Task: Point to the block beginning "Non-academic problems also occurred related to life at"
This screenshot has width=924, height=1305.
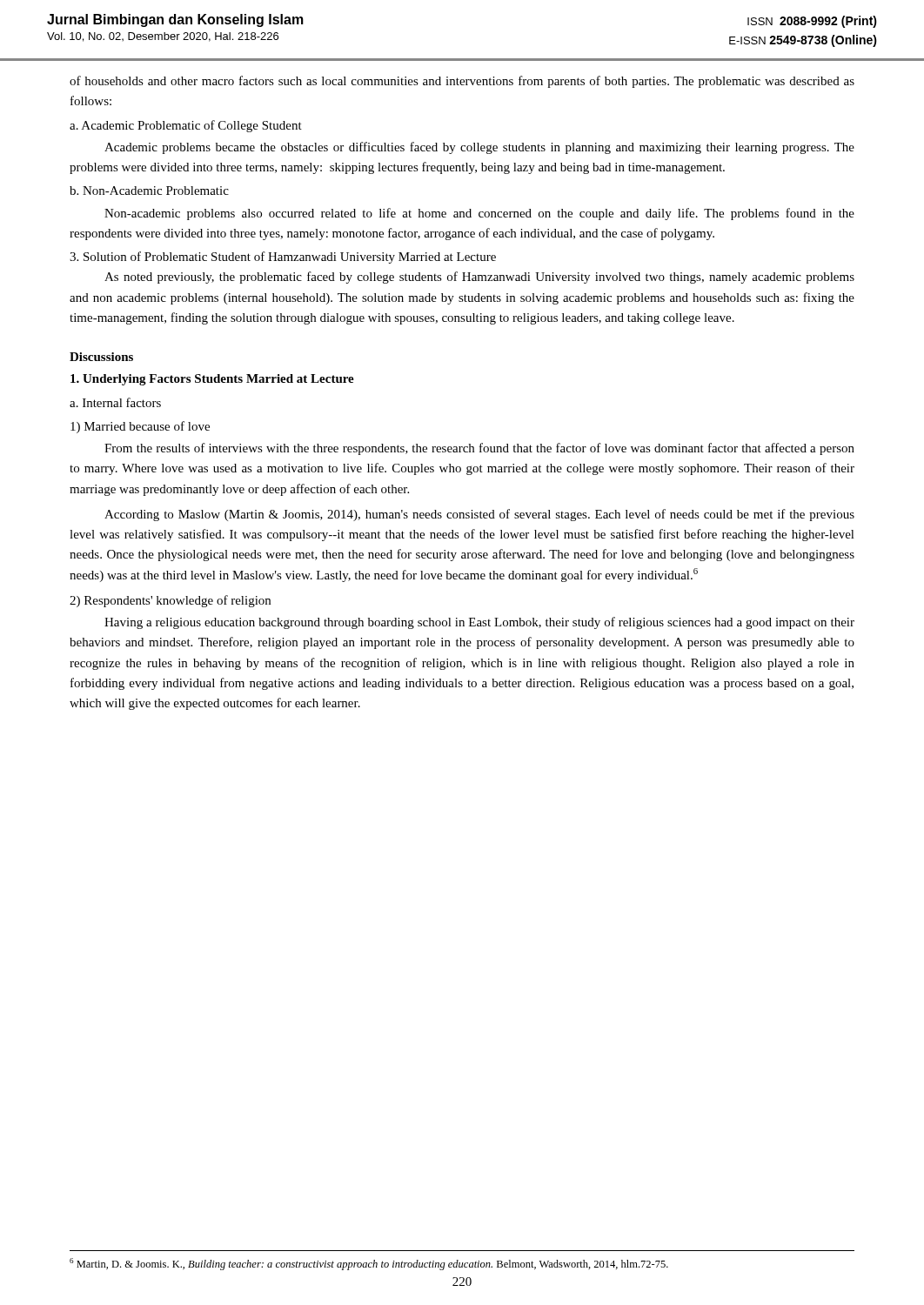Action: click(x=462, y=223)
